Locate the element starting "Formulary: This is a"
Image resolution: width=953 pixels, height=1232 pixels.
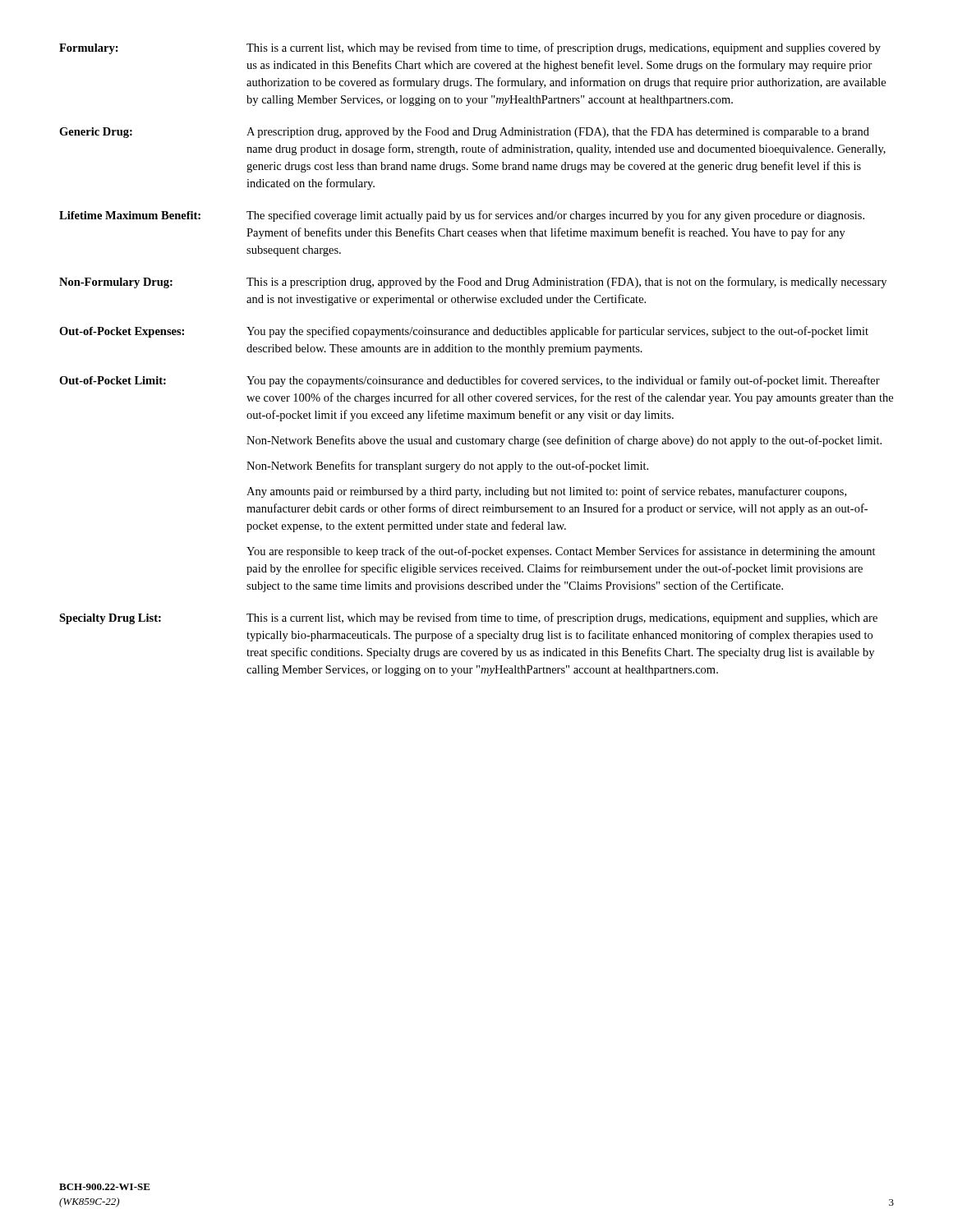[476, 74]
